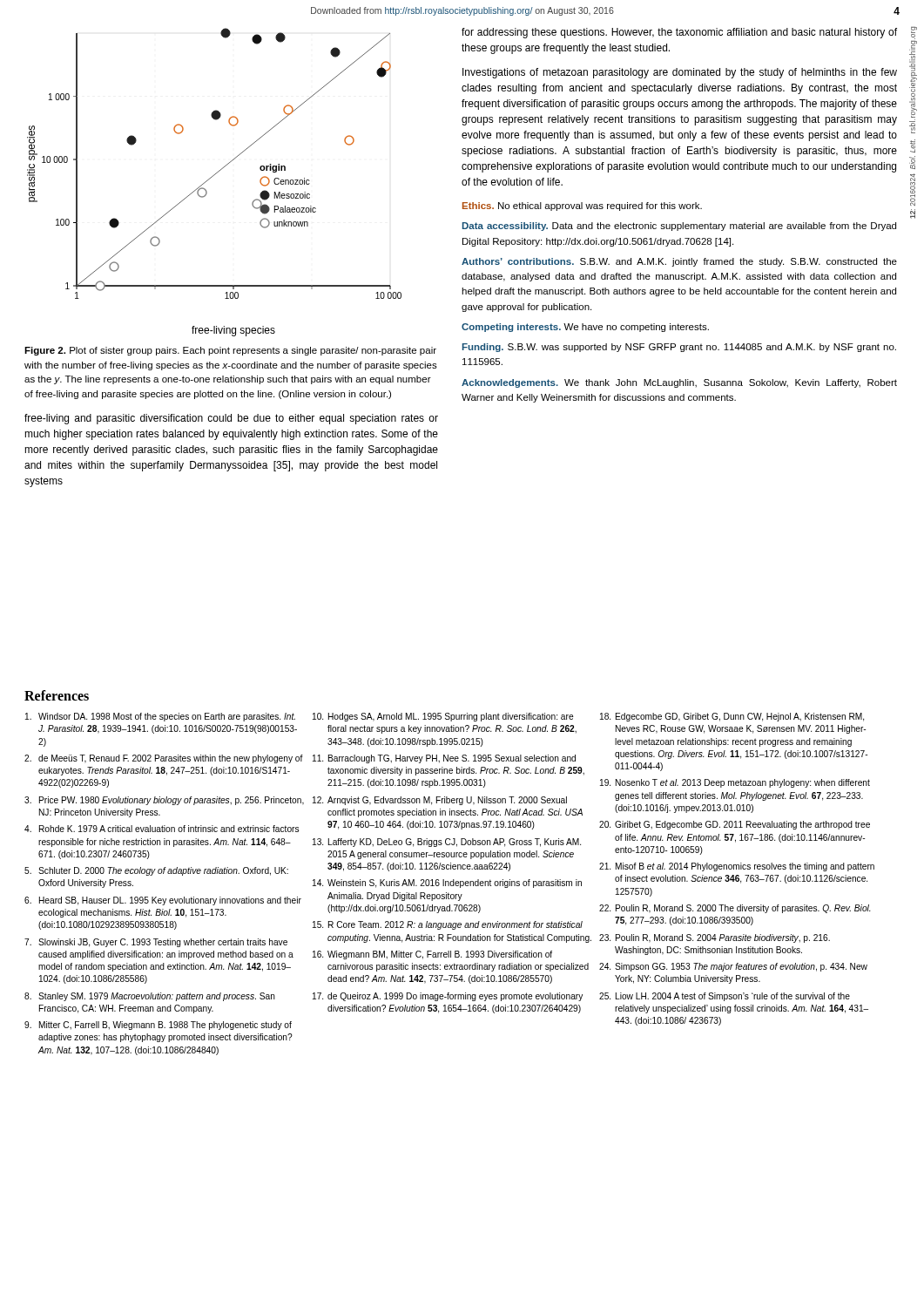
Task: Point to the block beginning "14. Weinstein S, Kuris AM. 2016"
Action: pos(452,896)
